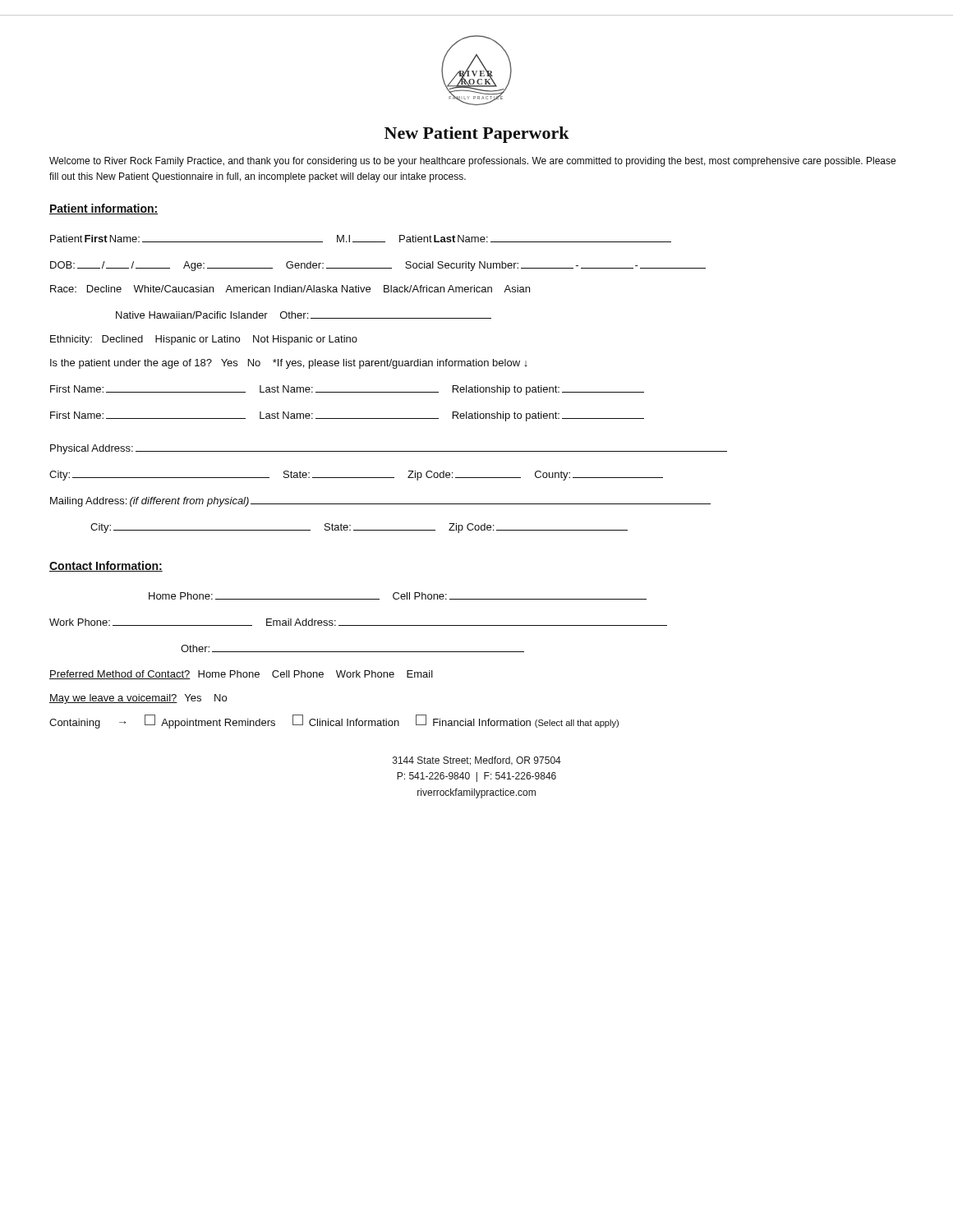Navigate to the text block starting "Race: Decline White/Caucasian American Indian/Alaska Native Black/African"
This screenshot has width=953, height=1232.
point(290,289)
